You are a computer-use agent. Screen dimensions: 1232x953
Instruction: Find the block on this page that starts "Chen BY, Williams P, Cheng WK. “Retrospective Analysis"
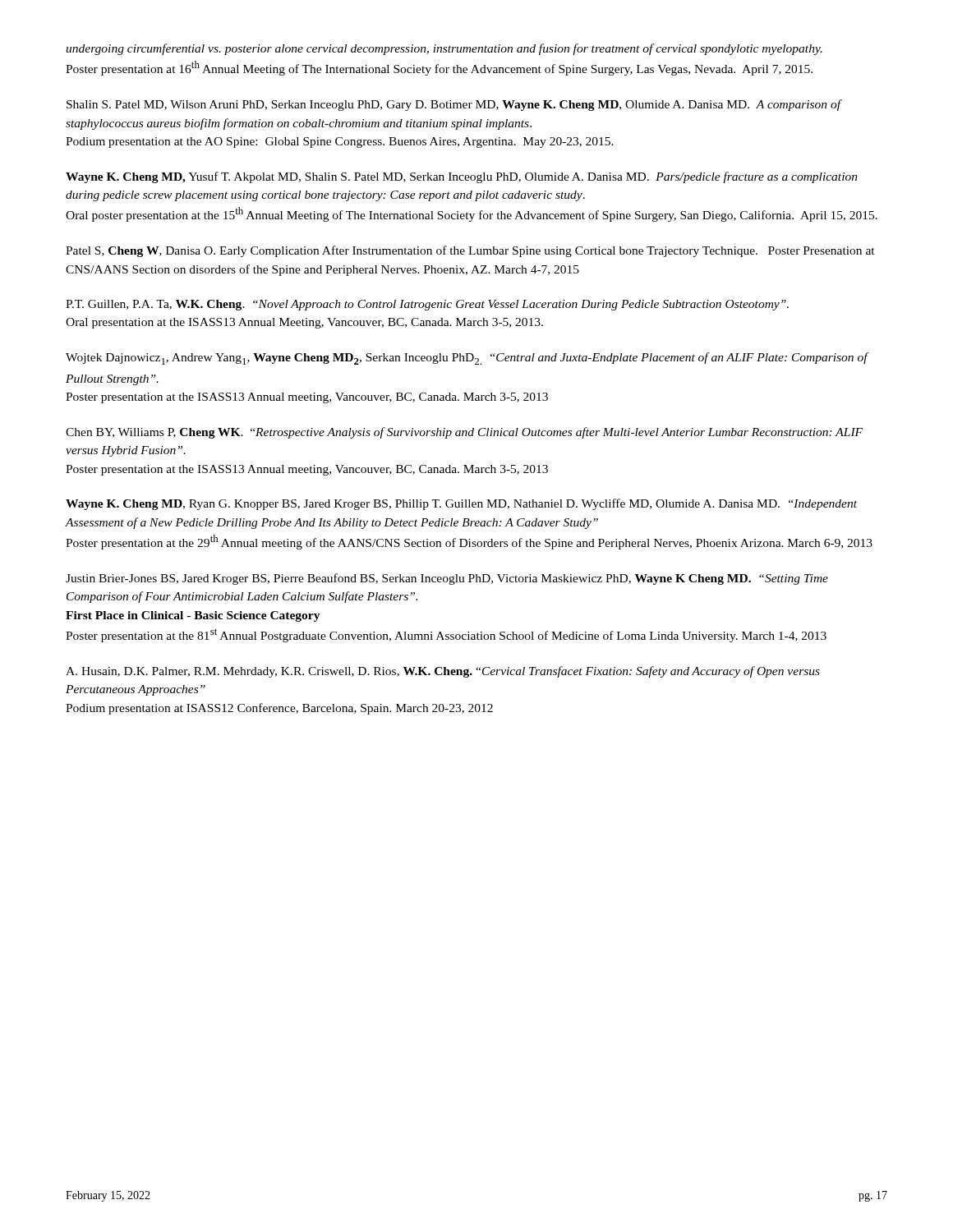pos(464,433)
